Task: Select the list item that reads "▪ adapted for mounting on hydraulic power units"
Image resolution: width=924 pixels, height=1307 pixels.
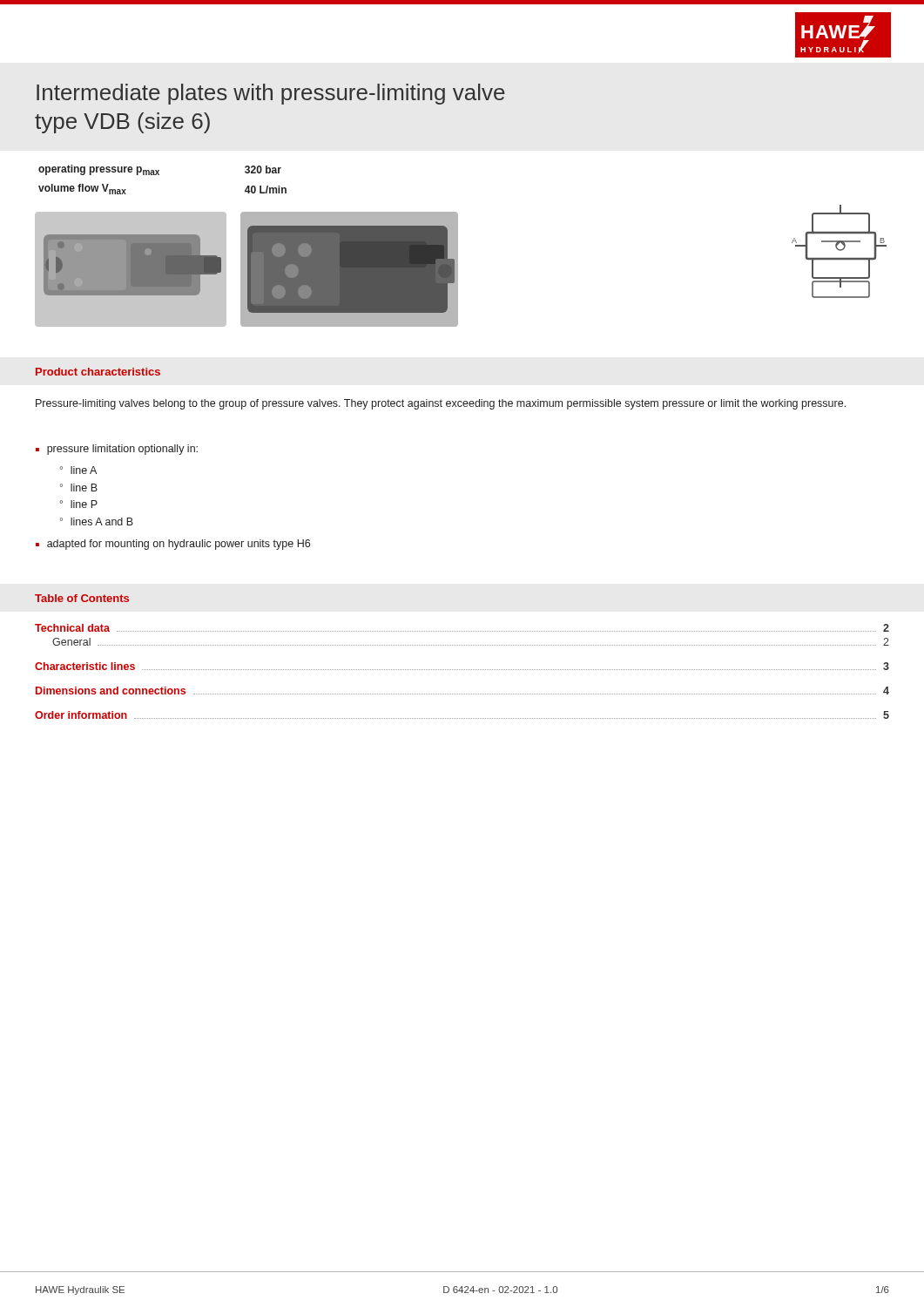Action: pyautogui.click(x=173, y=545)
